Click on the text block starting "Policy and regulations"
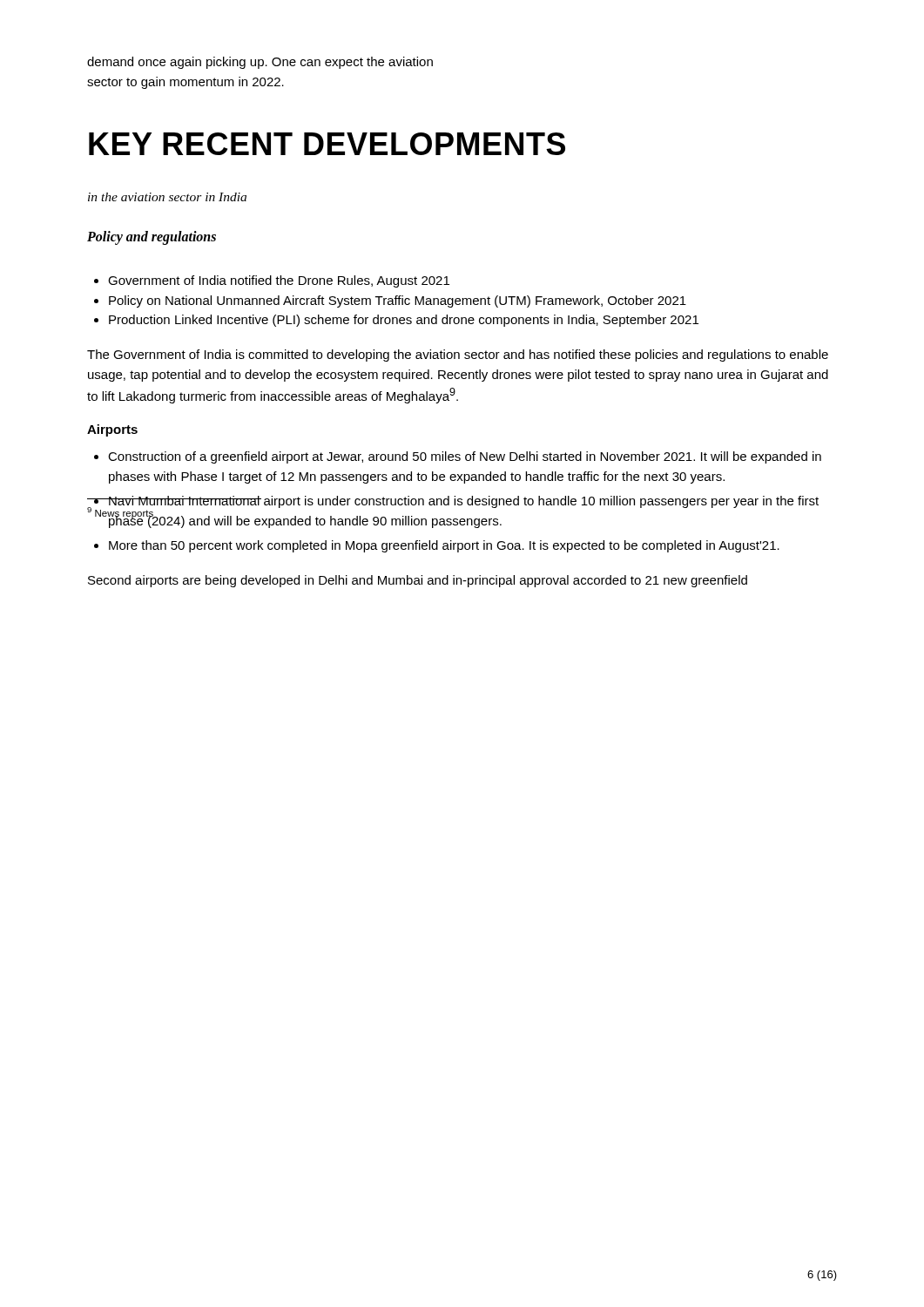This screenshot has width=924, height=1307. click(x=152, y=237)
